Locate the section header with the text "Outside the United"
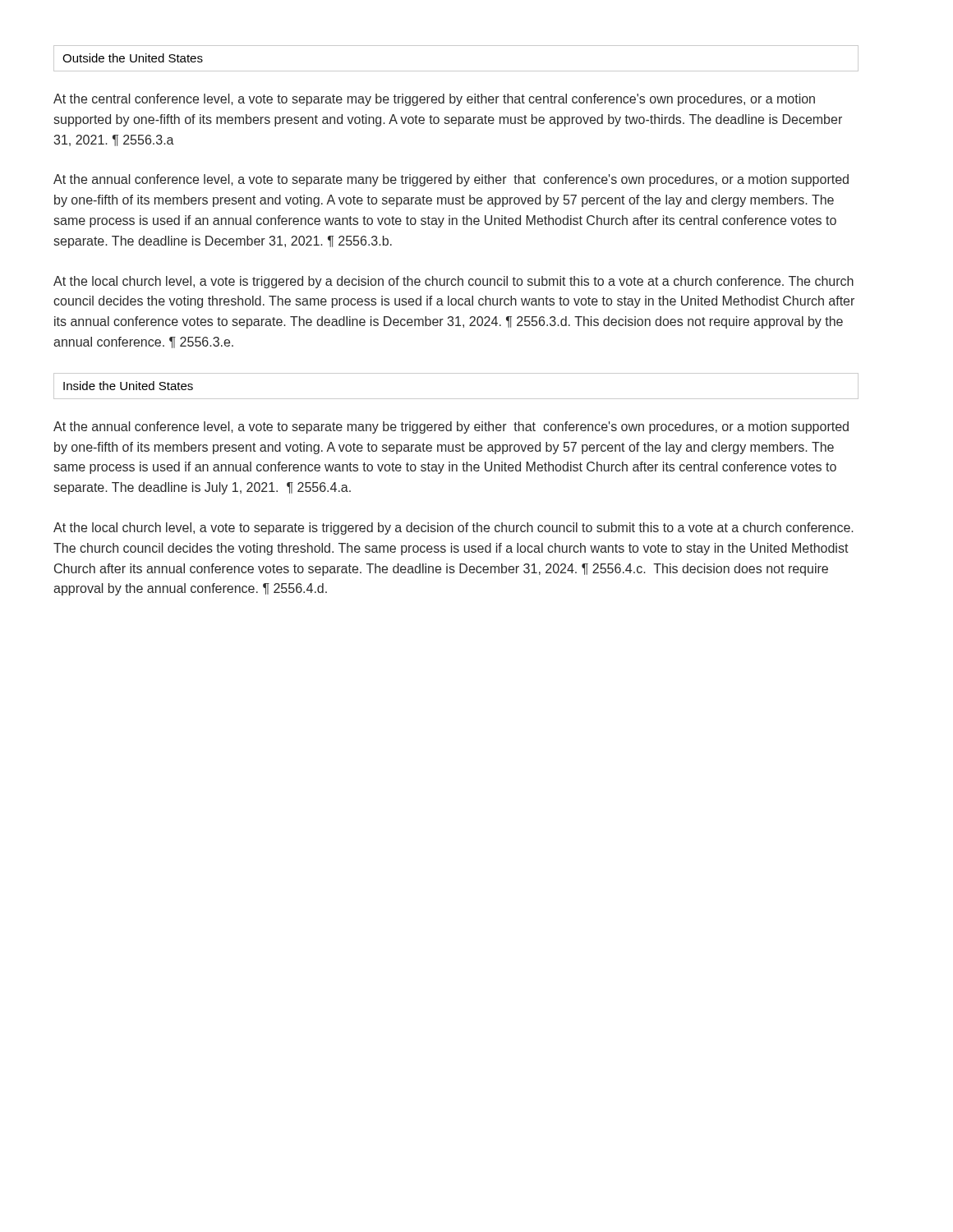The width and height of the screenshot is (953, 1232). pyautogui.click(x=133, y=58)
